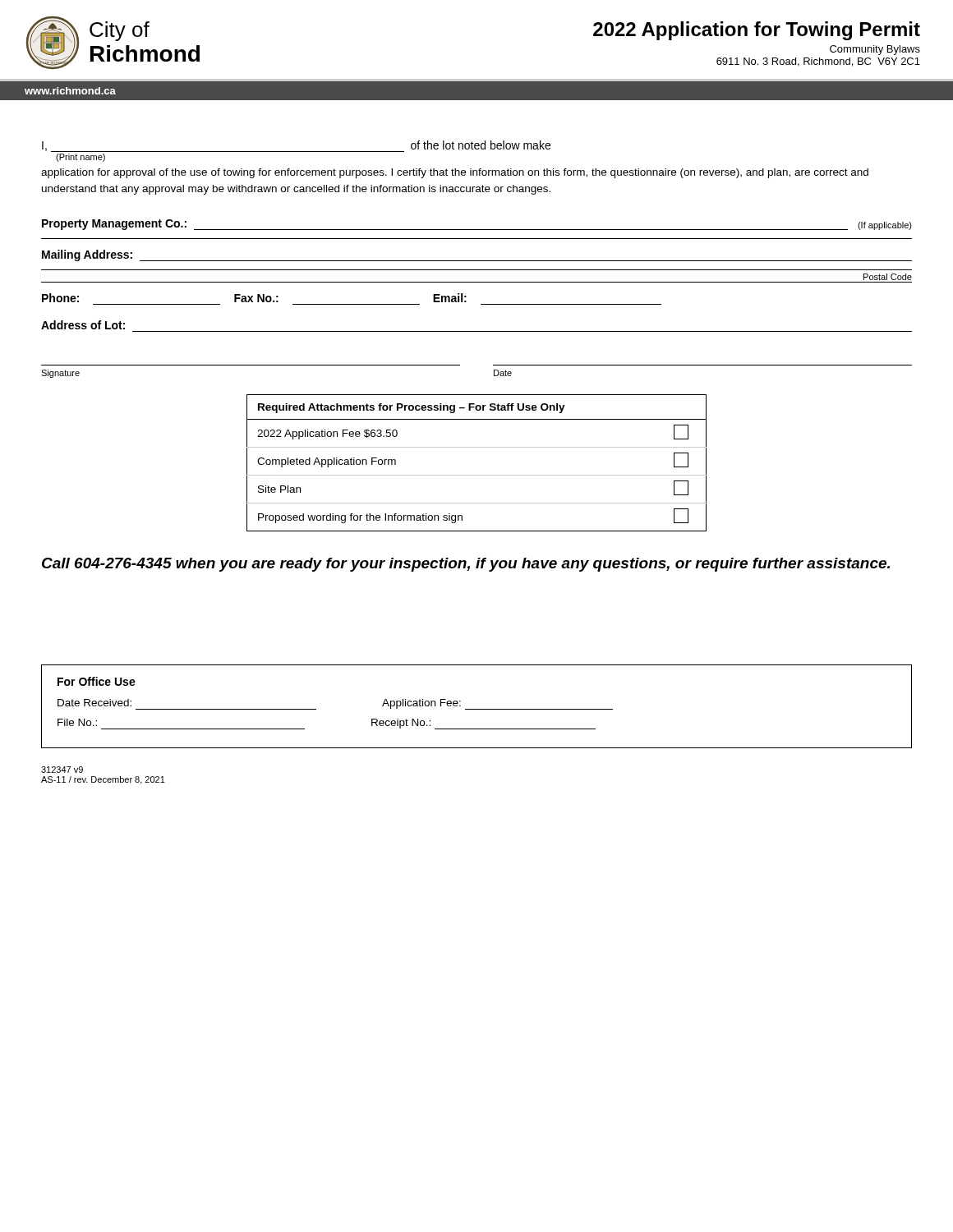Find the table that mentions "Proposed wording for"
This screenshot has height=1232, width=953.
(476, 462)
